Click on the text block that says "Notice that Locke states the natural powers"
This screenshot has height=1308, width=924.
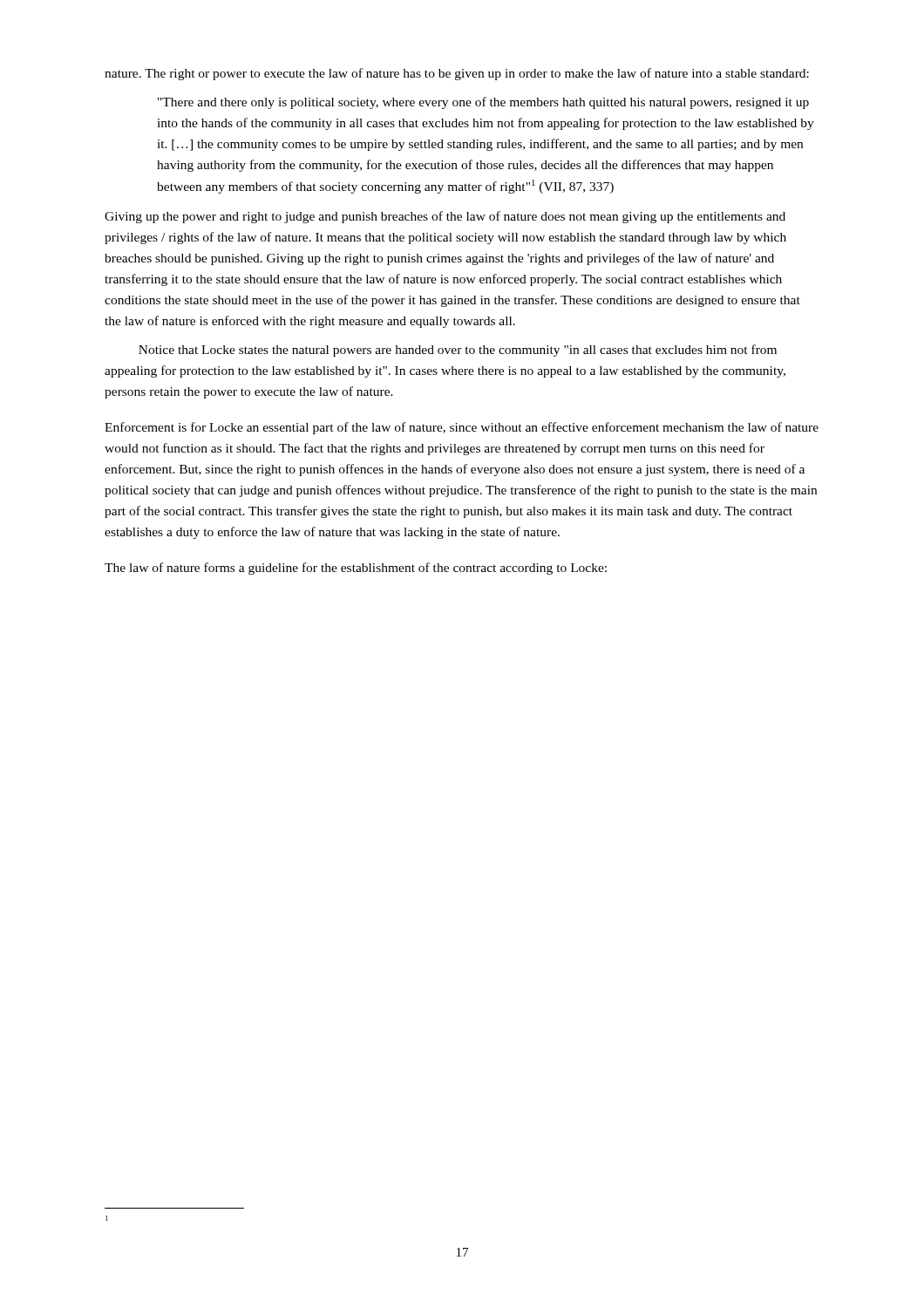[x=462, y=371]
